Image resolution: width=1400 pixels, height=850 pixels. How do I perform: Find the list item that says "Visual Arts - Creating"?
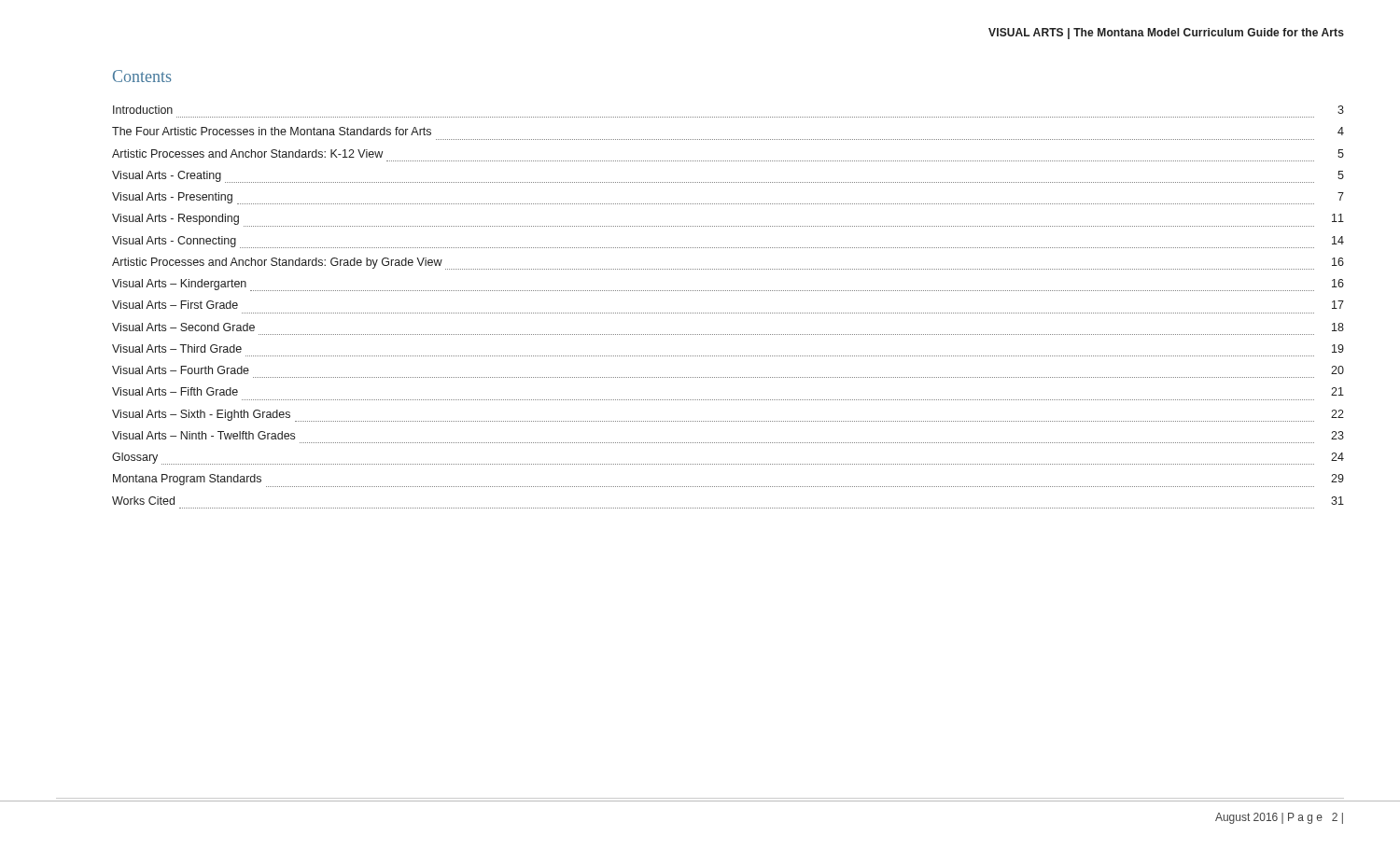(x=728, y=176)
